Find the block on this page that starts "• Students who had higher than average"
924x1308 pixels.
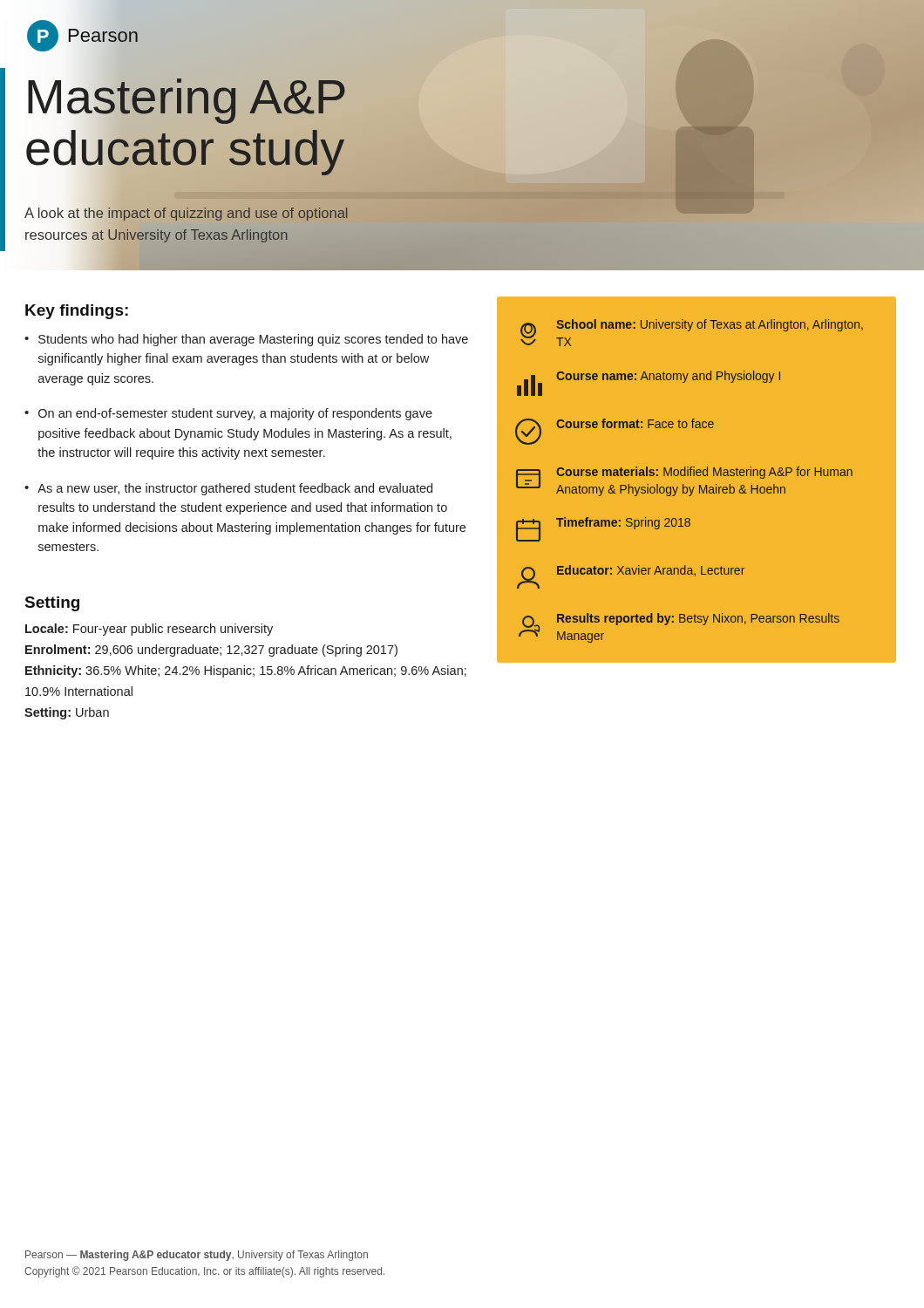point(247,359)
